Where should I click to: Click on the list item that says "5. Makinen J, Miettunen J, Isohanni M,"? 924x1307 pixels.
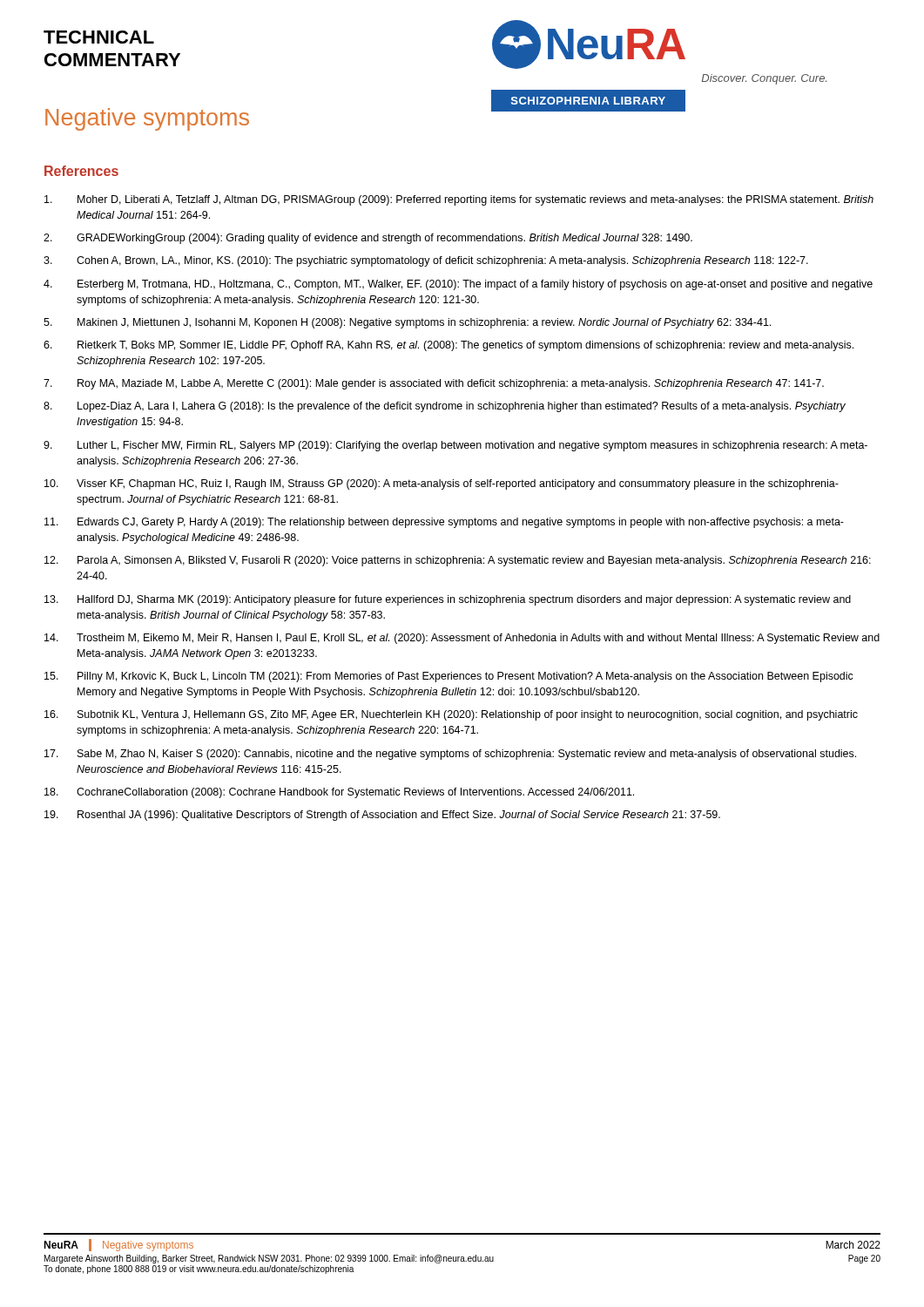(x=462, y=322)
